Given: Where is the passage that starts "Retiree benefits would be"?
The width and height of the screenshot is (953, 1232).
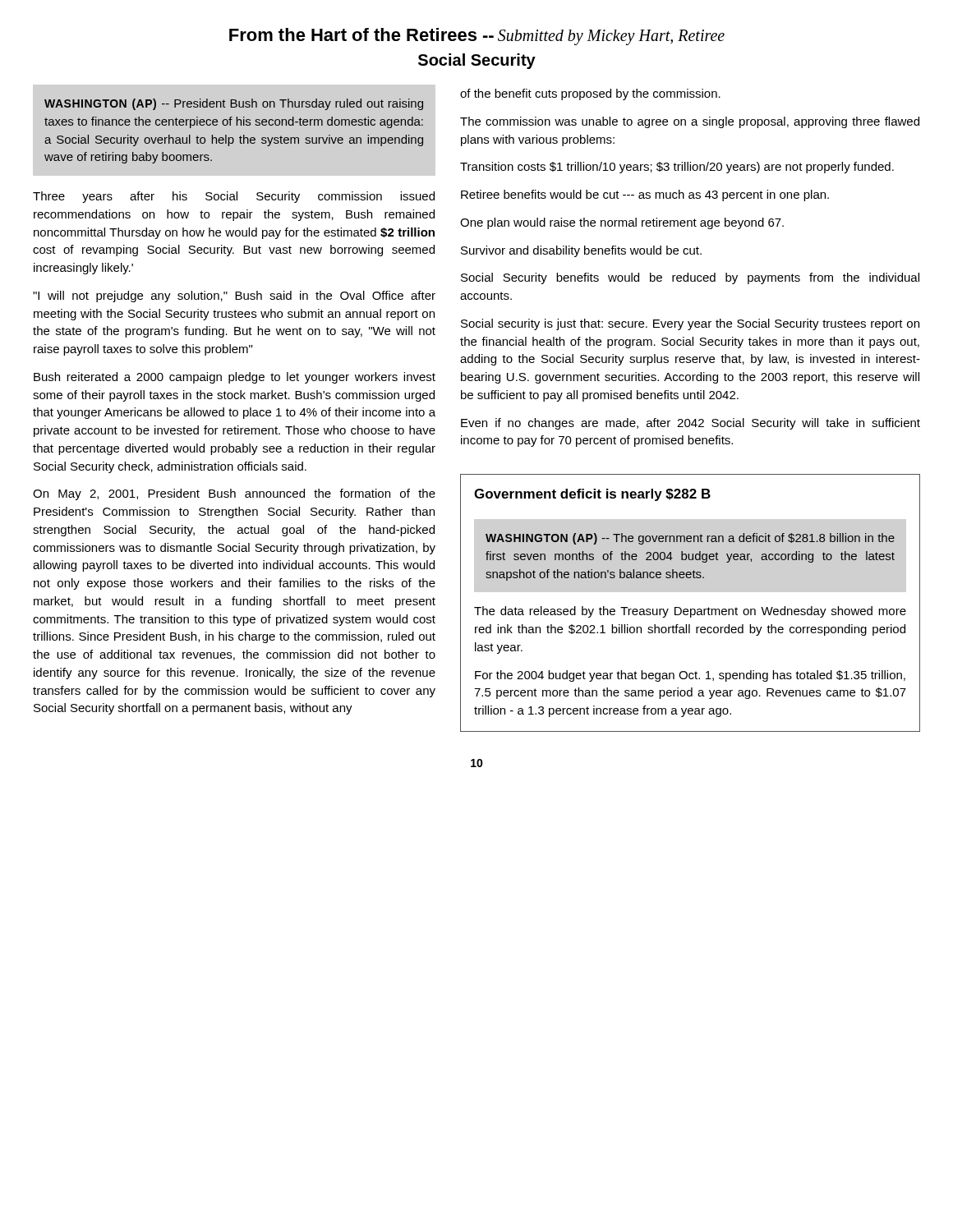Looking at the screenshot, I should tap(690, 195).
